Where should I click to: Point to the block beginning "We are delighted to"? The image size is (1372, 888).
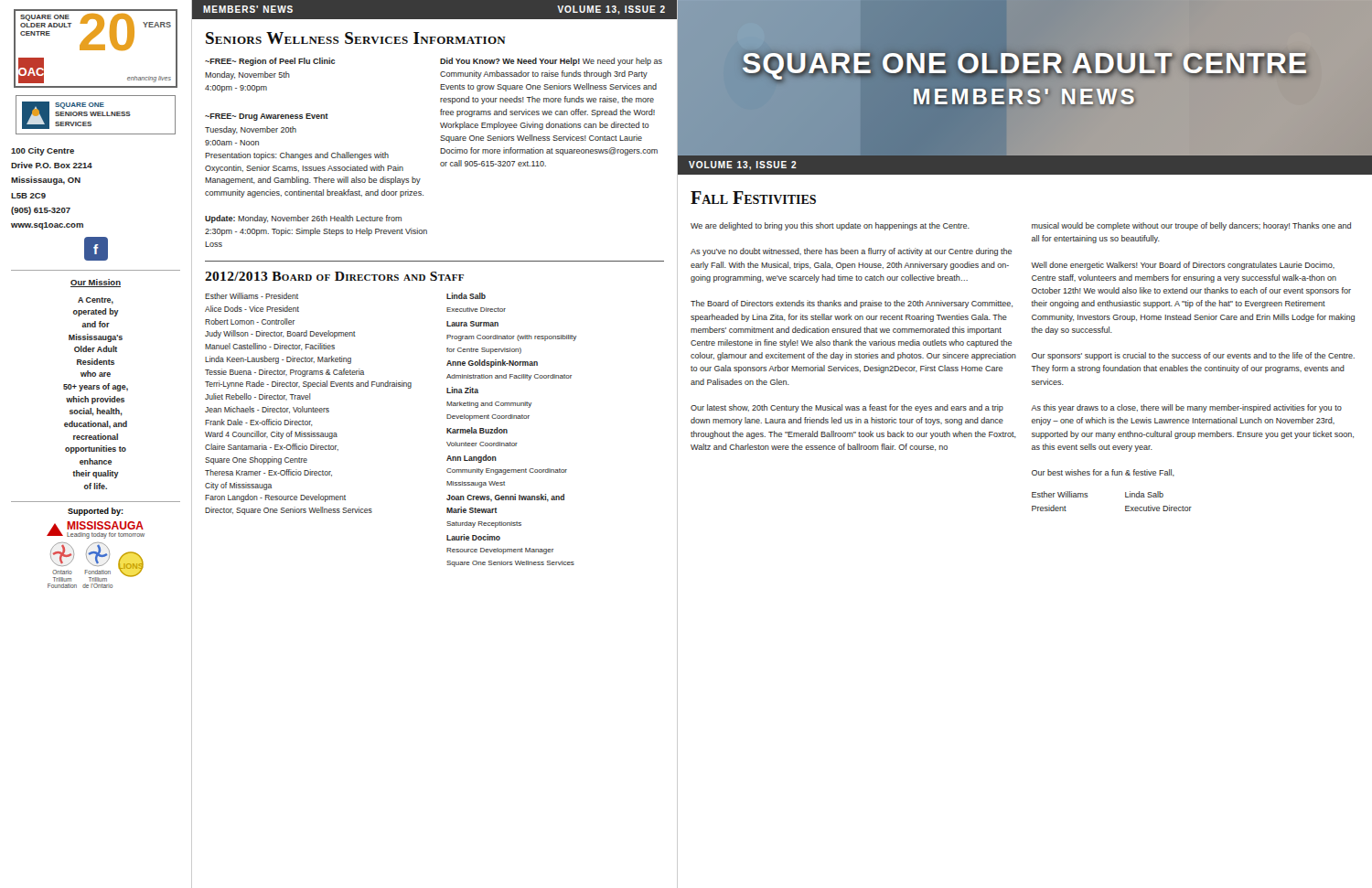(853, 336)
